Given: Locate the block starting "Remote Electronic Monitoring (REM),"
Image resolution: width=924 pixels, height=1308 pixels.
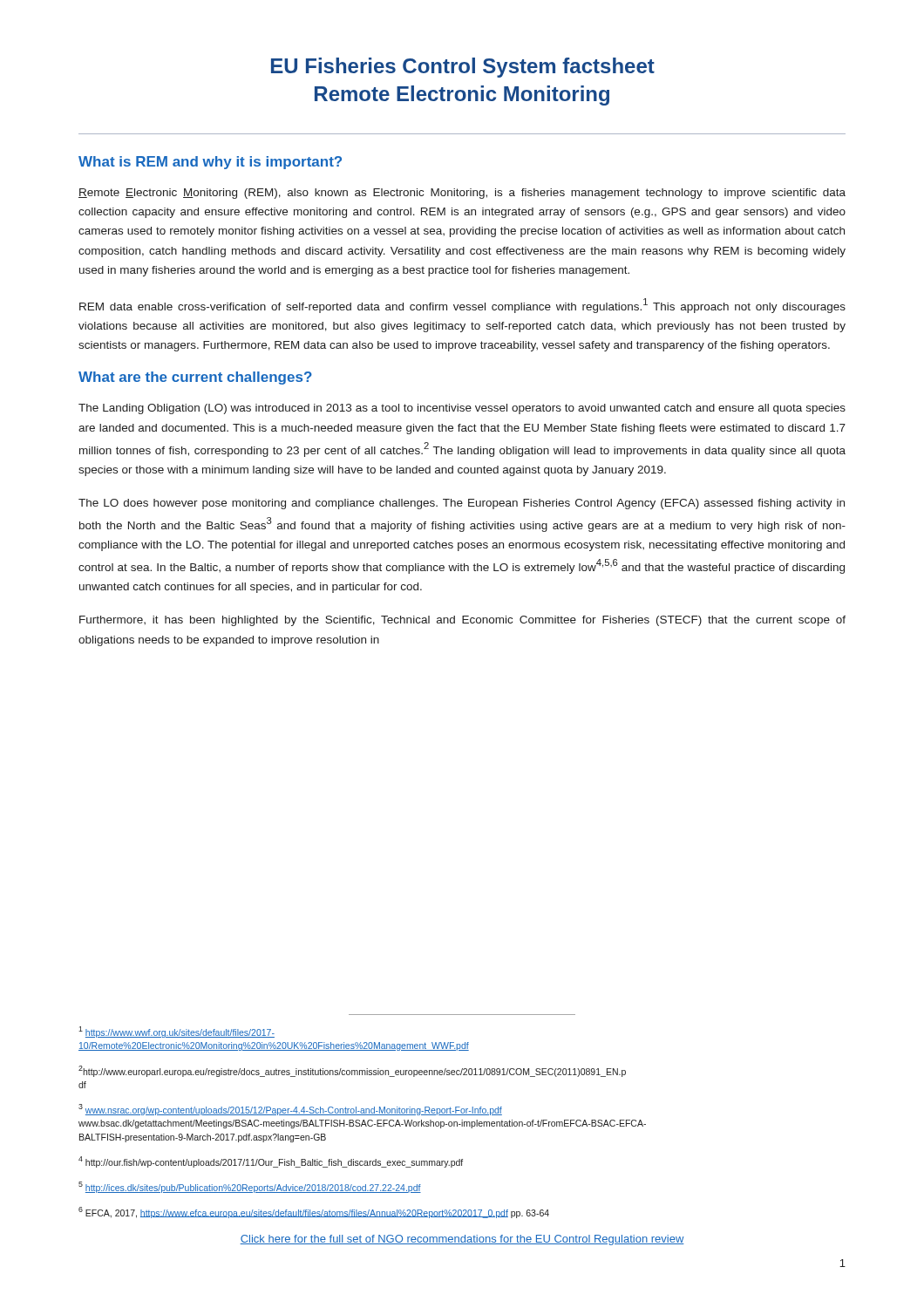Looking at the screenshot, I should point(462,232).
